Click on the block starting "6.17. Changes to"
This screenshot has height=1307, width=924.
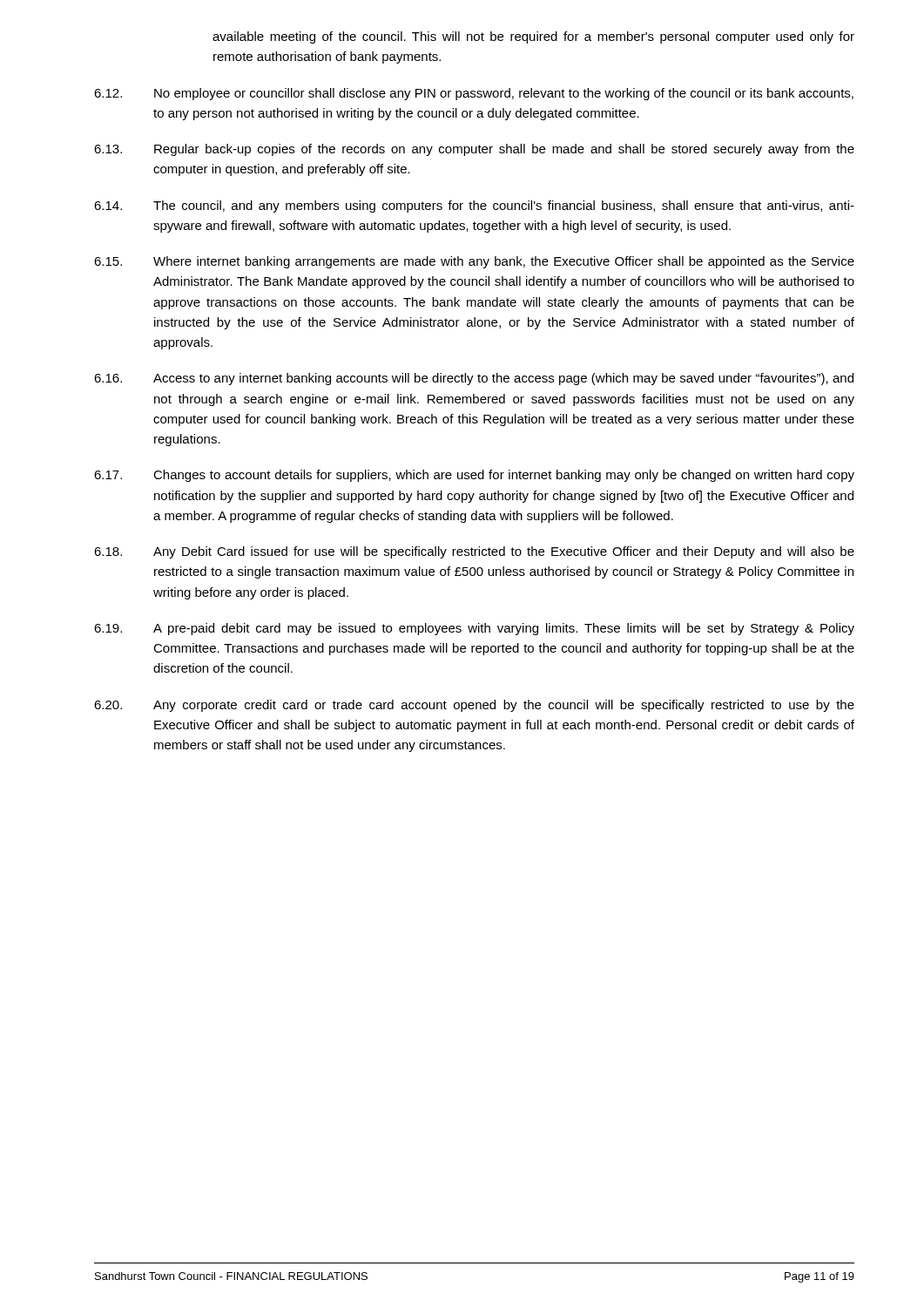point(474,495)
